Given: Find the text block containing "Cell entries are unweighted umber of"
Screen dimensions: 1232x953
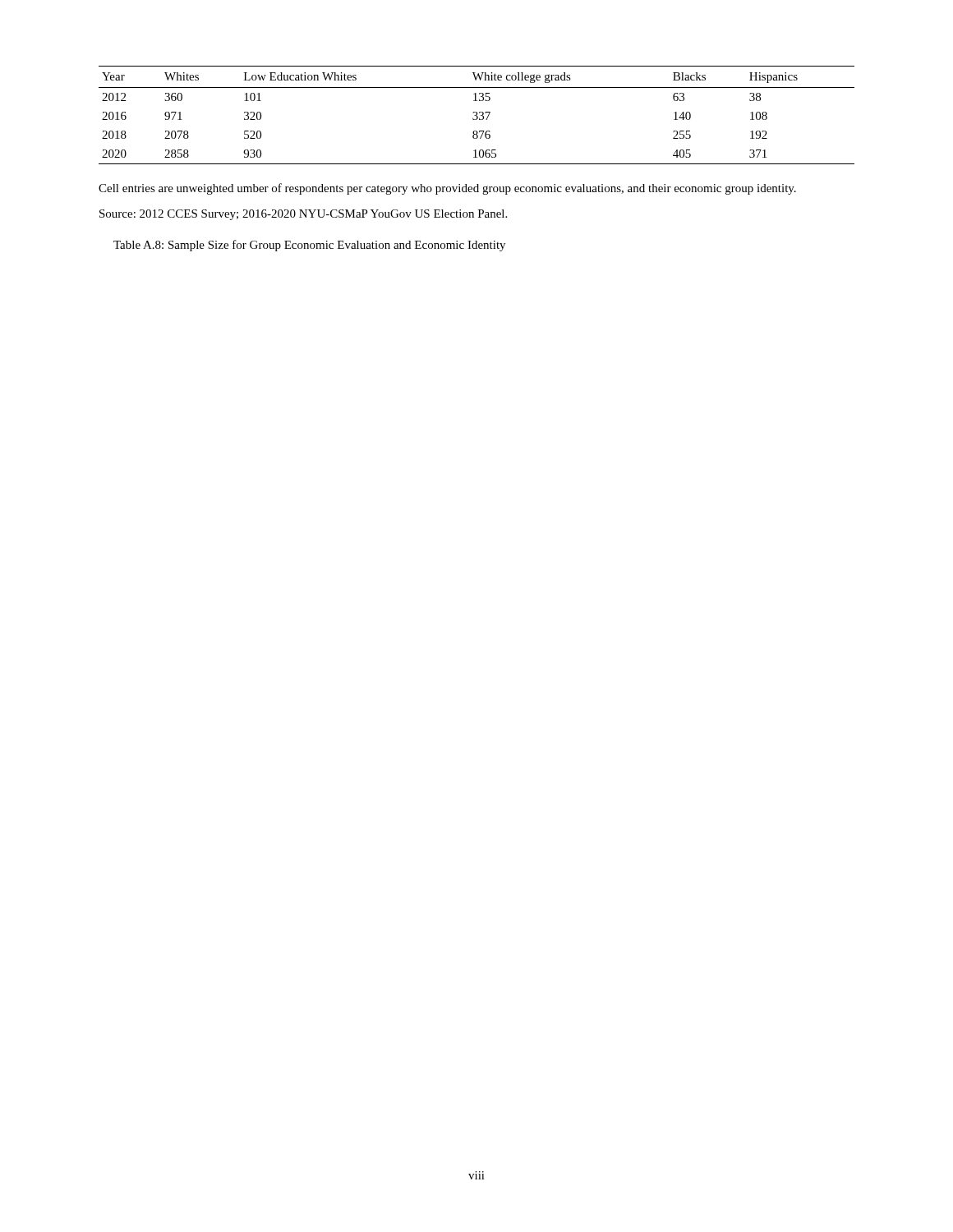Looking at the screenshot, I should 448,188.
